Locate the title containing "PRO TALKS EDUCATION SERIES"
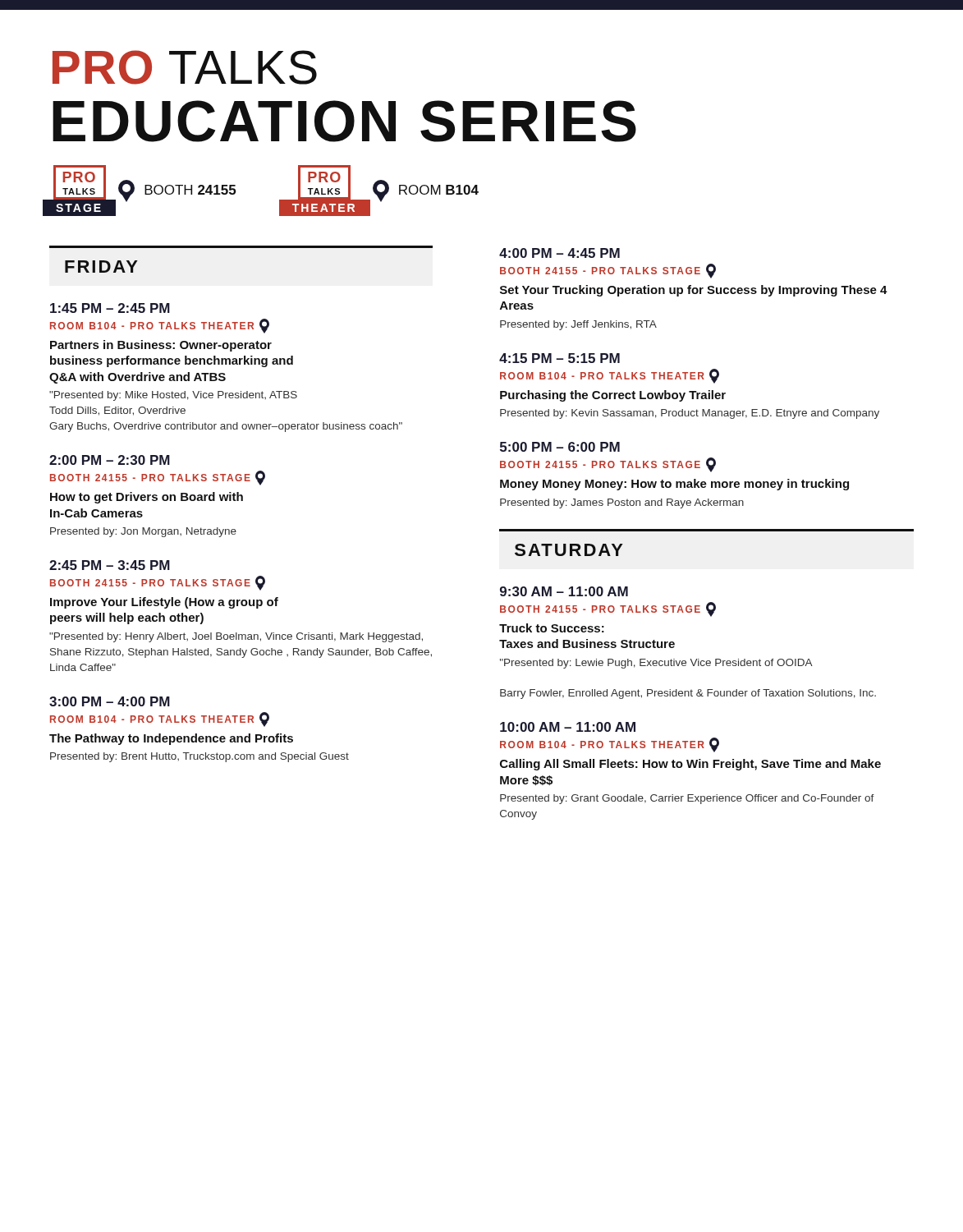The width and height of the screenshot is (963, 1232). point(482,96)
